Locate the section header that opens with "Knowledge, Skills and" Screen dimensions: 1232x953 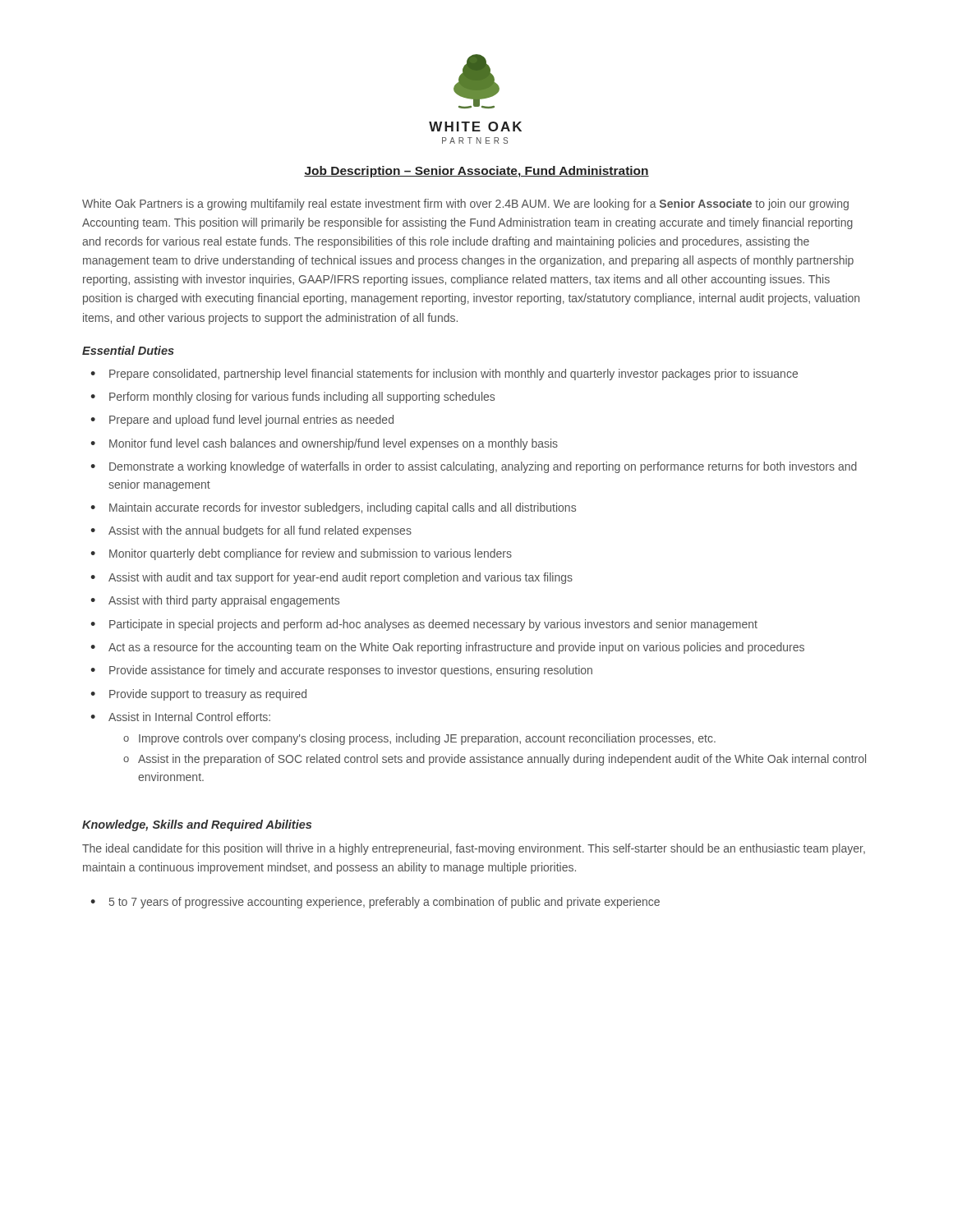coord(197,825)
